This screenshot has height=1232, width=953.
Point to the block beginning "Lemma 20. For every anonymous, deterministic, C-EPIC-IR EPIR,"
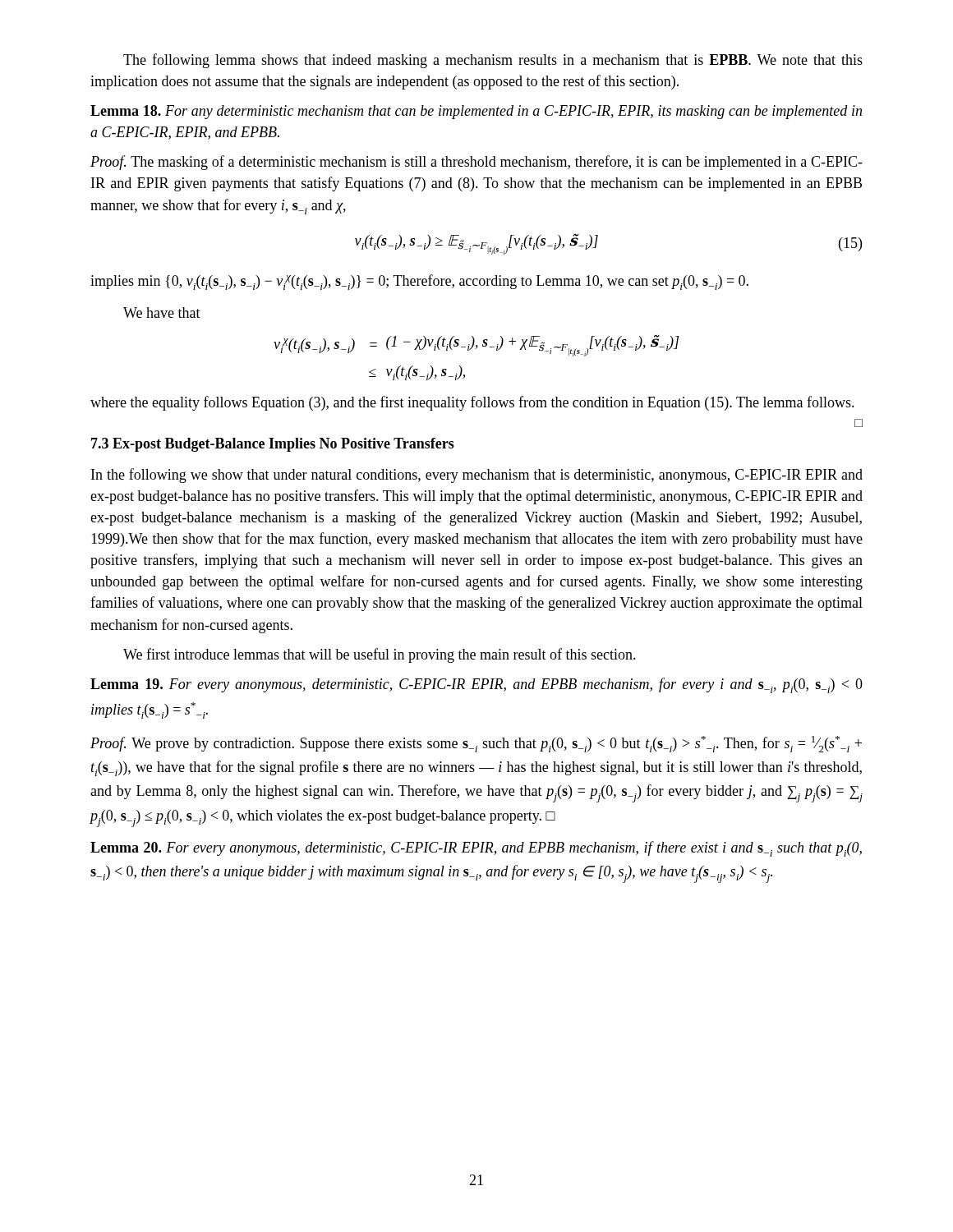[x=476, y=861]
